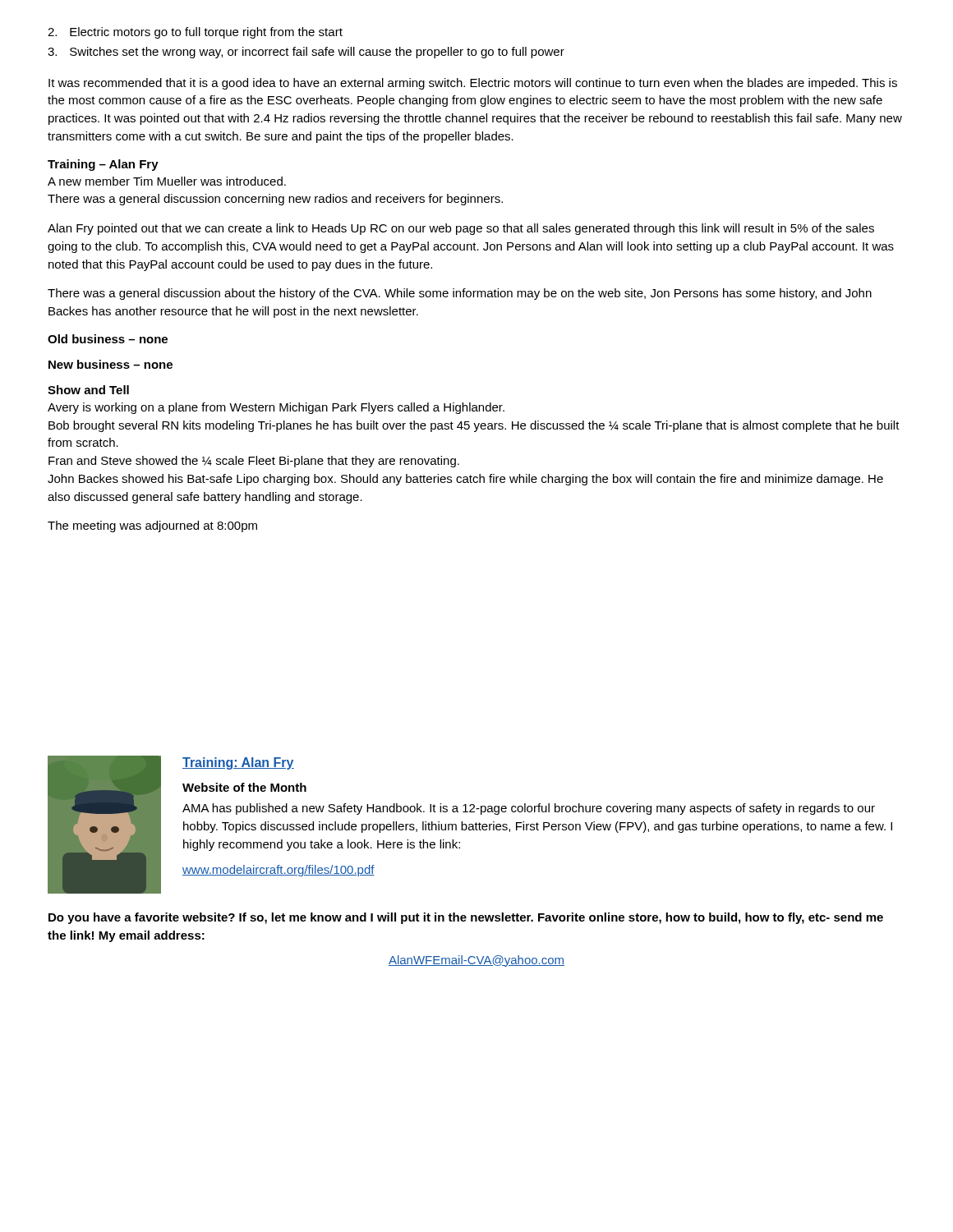Where does it say "Training: Alan Fry"?
The height and width of the screenshot is (1232, 953).
pos(238,763)
